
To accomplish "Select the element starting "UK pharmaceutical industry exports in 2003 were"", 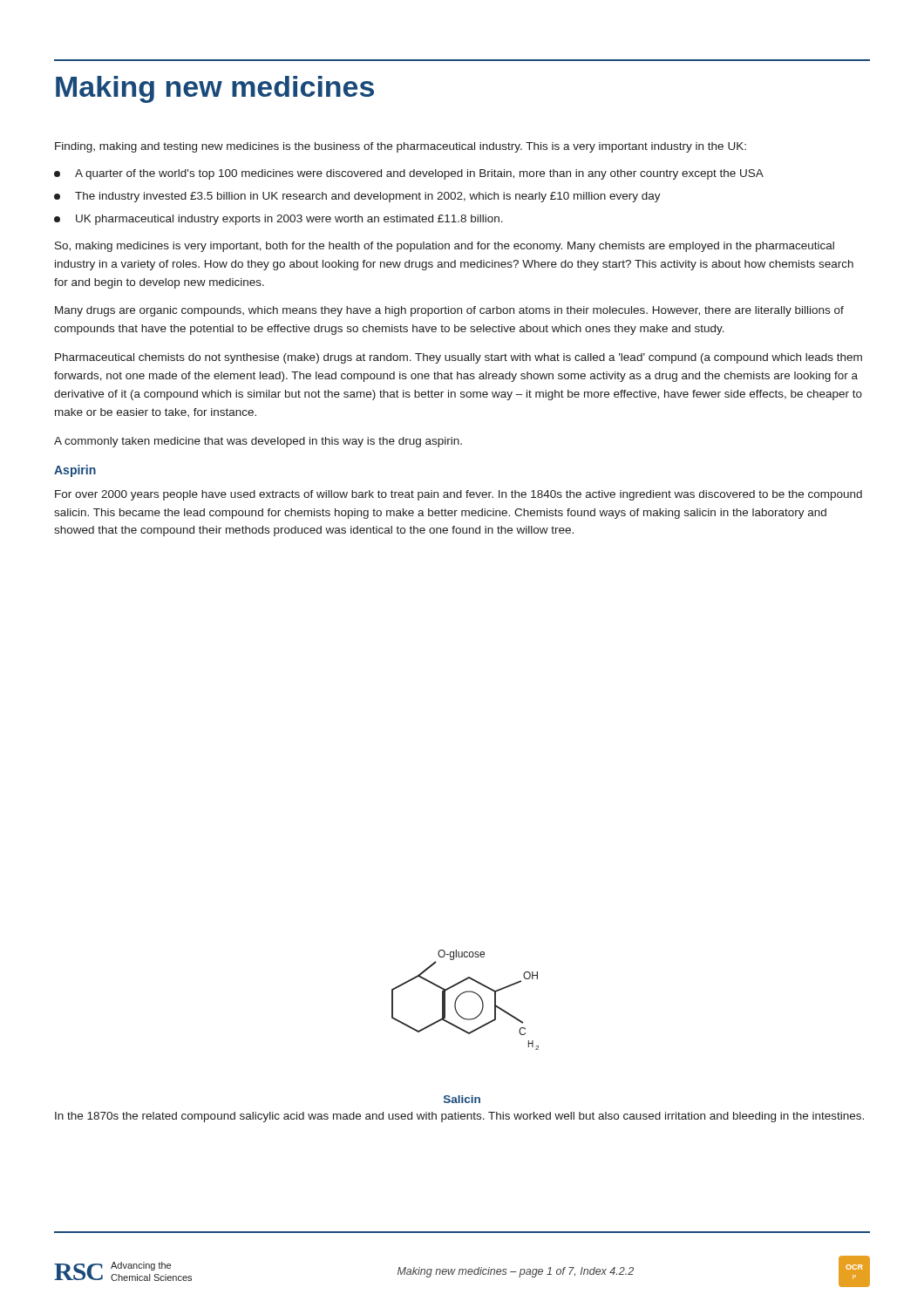I will [x=289, y=219].
